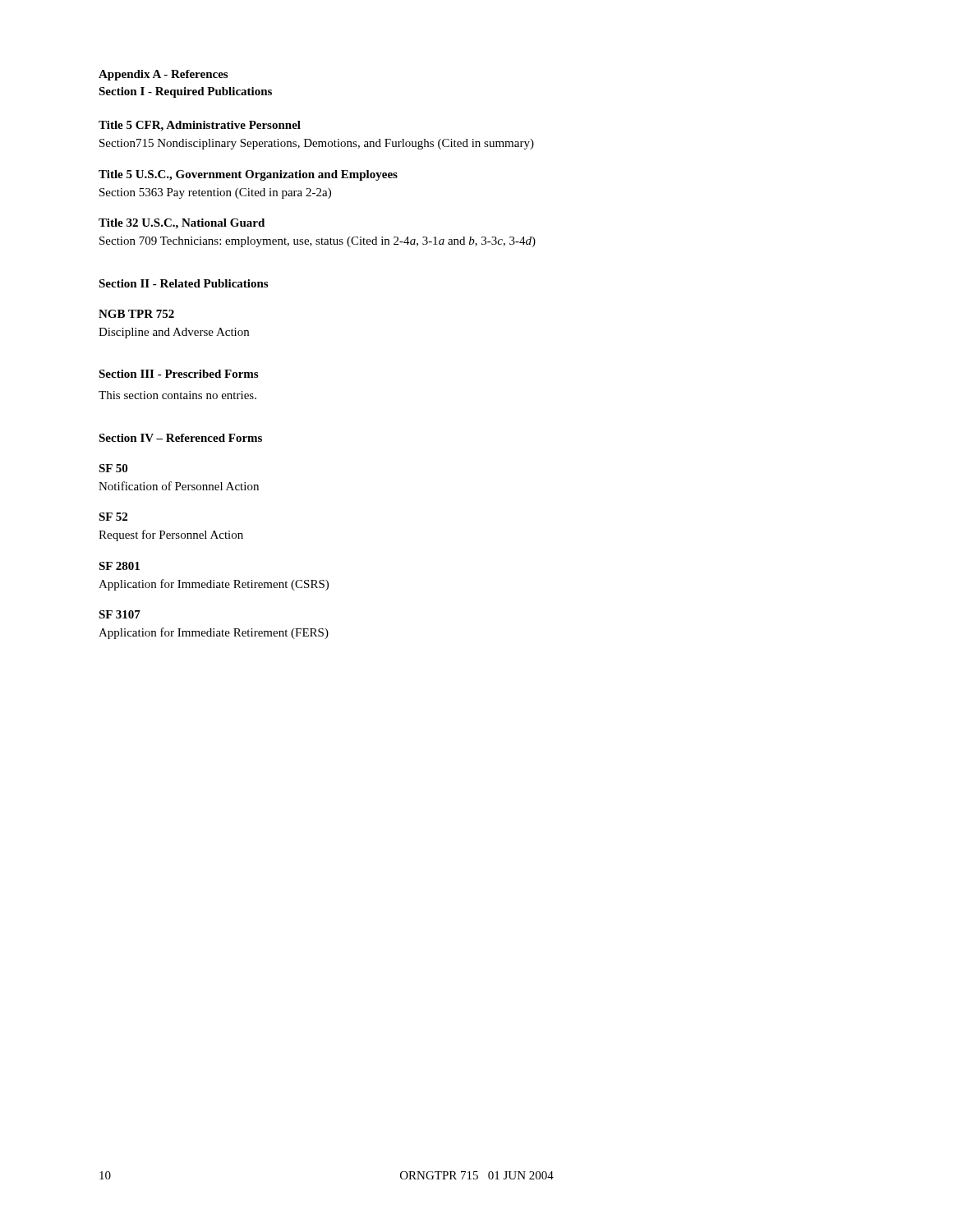Locate the section header with the text "Section III - Prescribed Forms"

click(x=178, y=374)
